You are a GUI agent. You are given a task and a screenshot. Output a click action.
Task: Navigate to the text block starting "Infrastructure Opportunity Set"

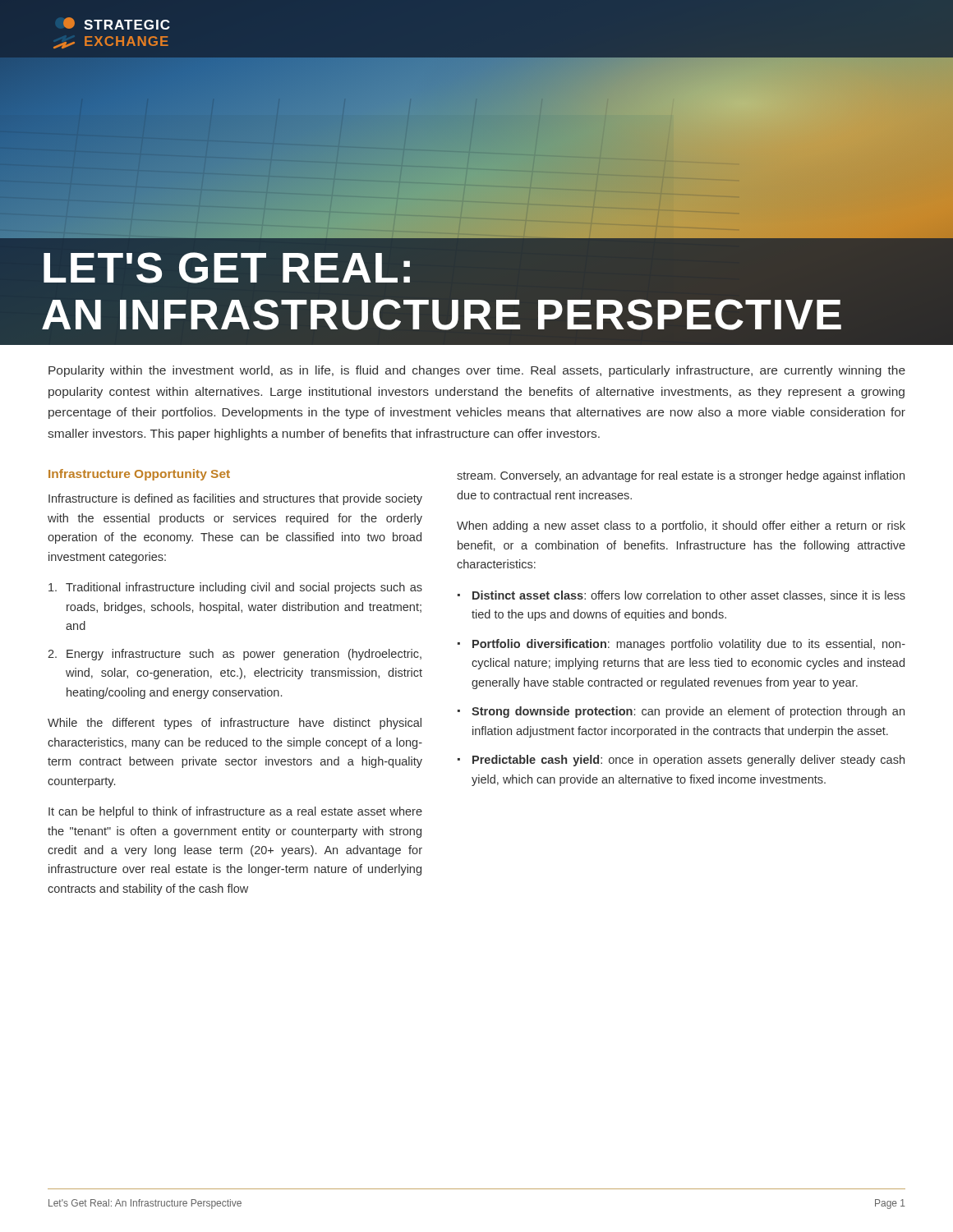tap(139, 474)
